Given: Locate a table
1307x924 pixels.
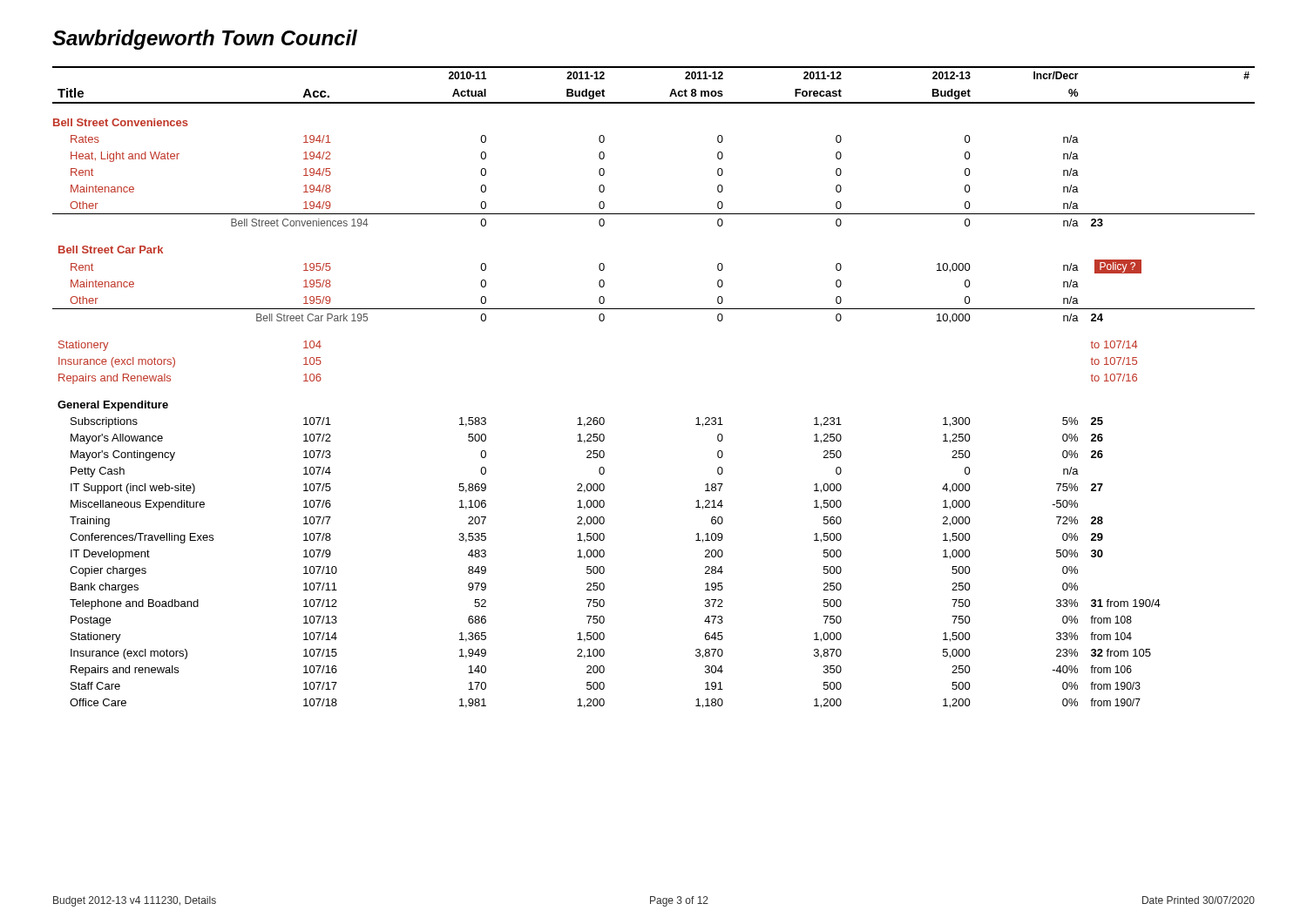Looking at the screenshot, I should pos(654,388).
